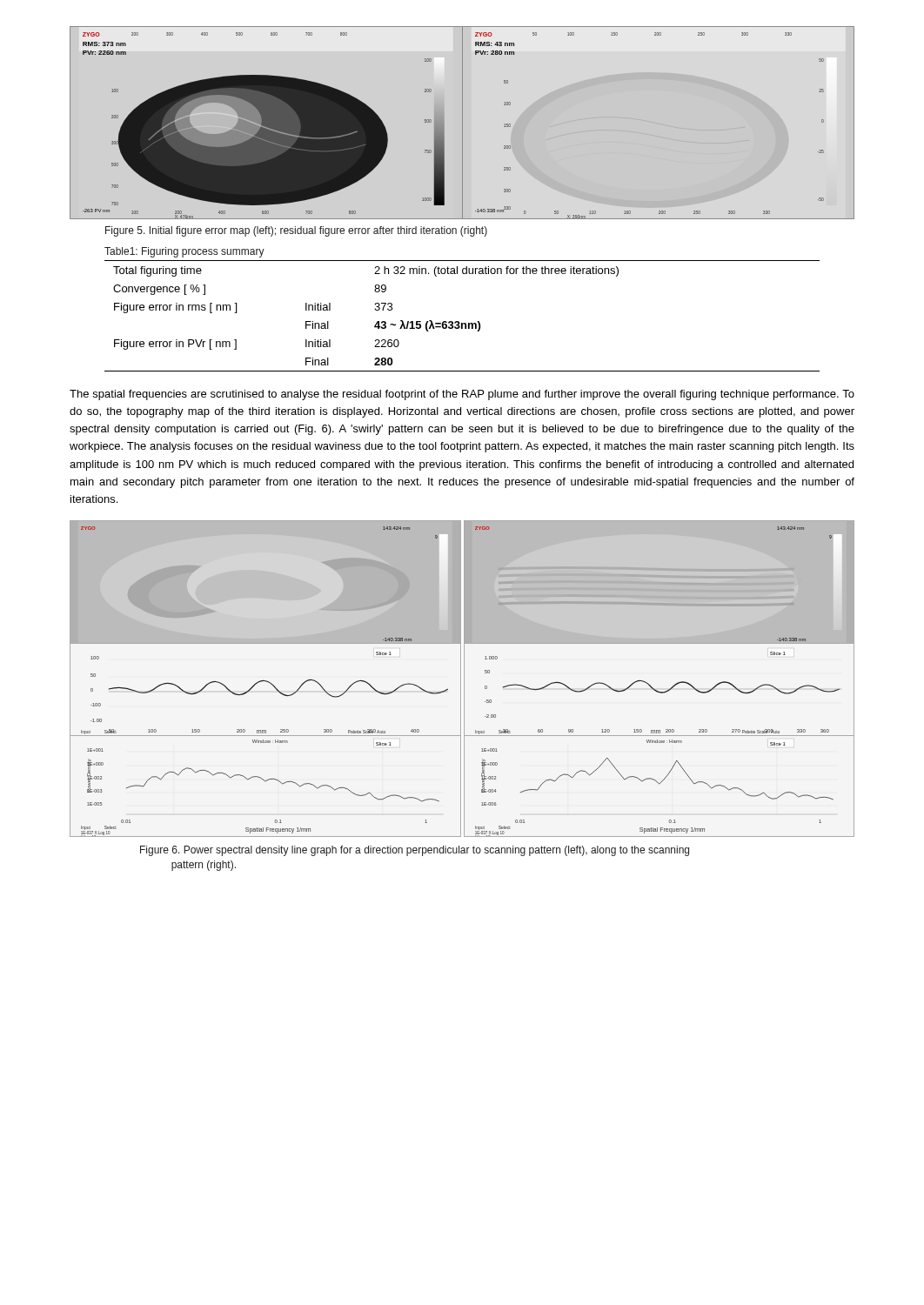Find the table that mentions "43 ~ λ/15 (λ=633nm)"

pos(462,316)
